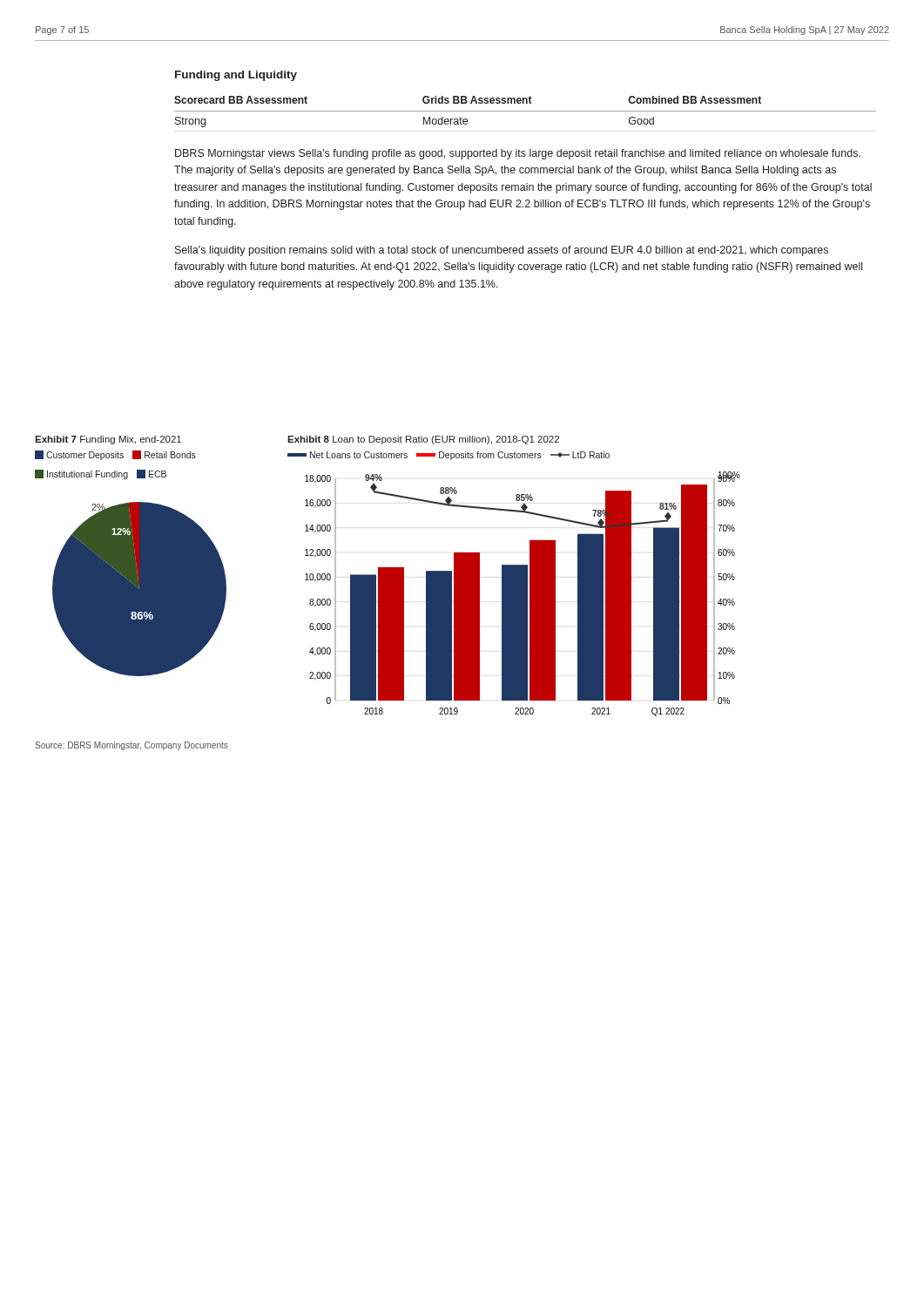Locate the block of text that opens with "DBRS Morningstar views Sella's funding profile as"
Screen dimensions: 1307x924
click(523, 187)
